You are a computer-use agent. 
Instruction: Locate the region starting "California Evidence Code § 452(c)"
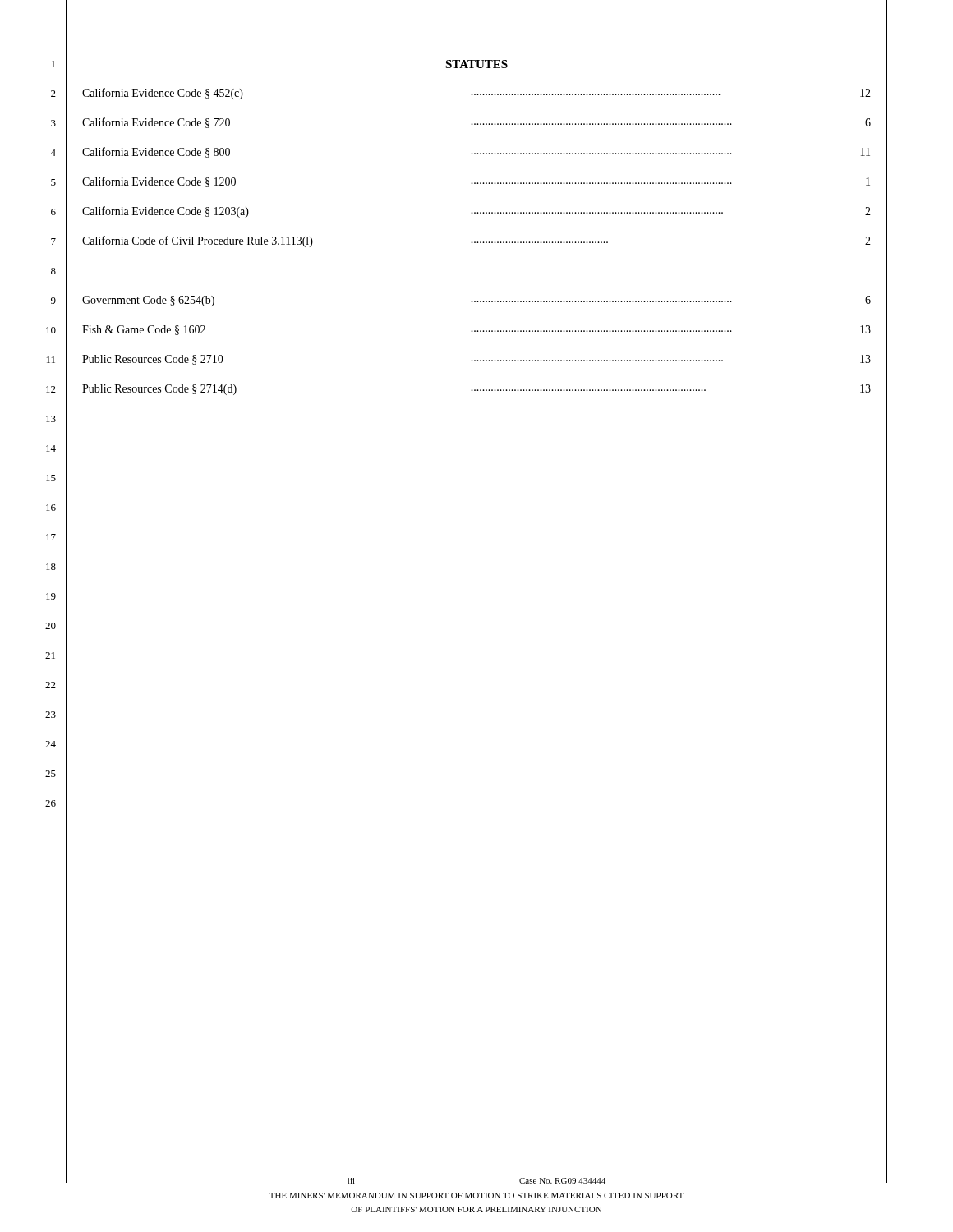[x=476, y=94]
